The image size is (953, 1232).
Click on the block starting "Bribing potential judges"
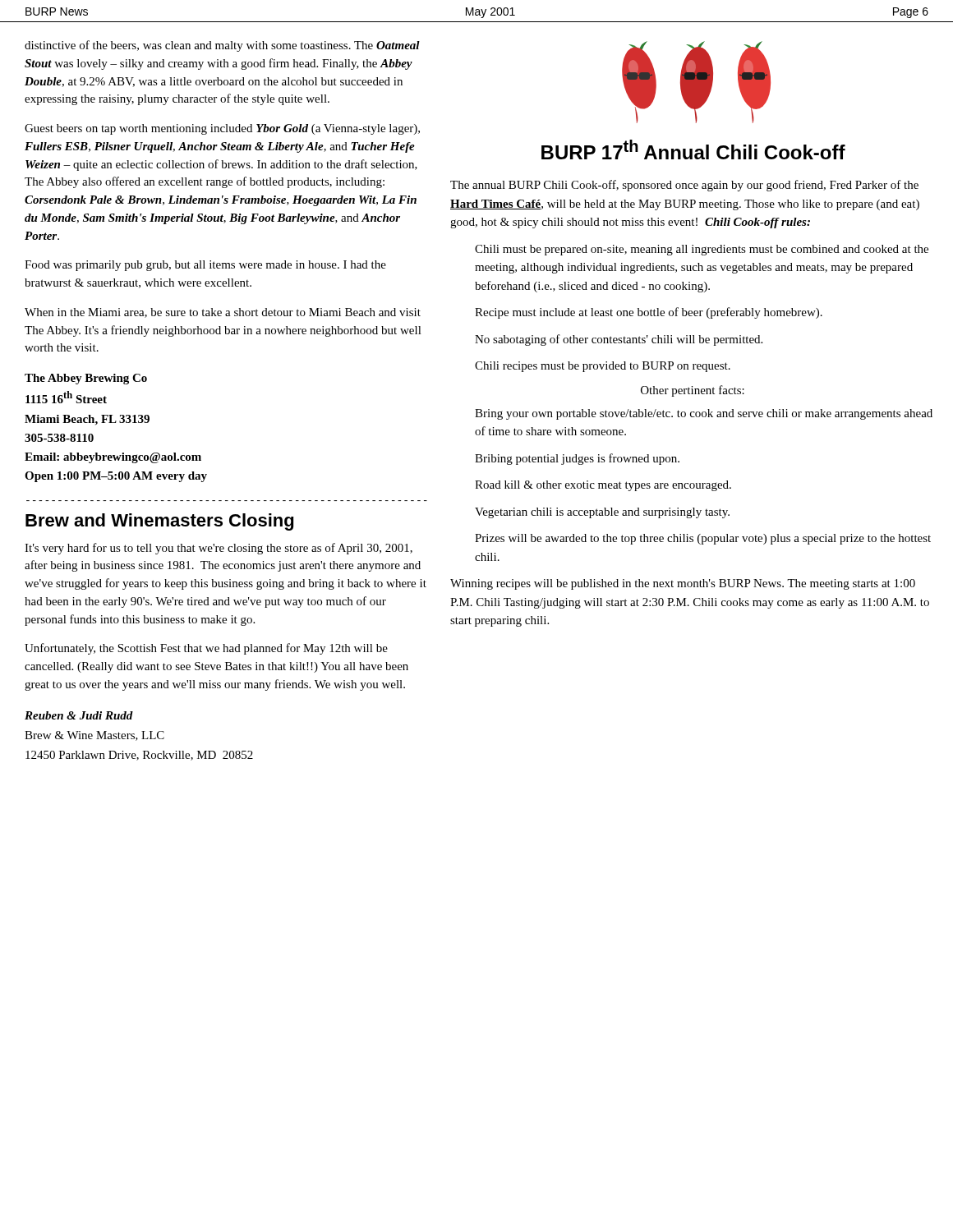click(577, 459)
